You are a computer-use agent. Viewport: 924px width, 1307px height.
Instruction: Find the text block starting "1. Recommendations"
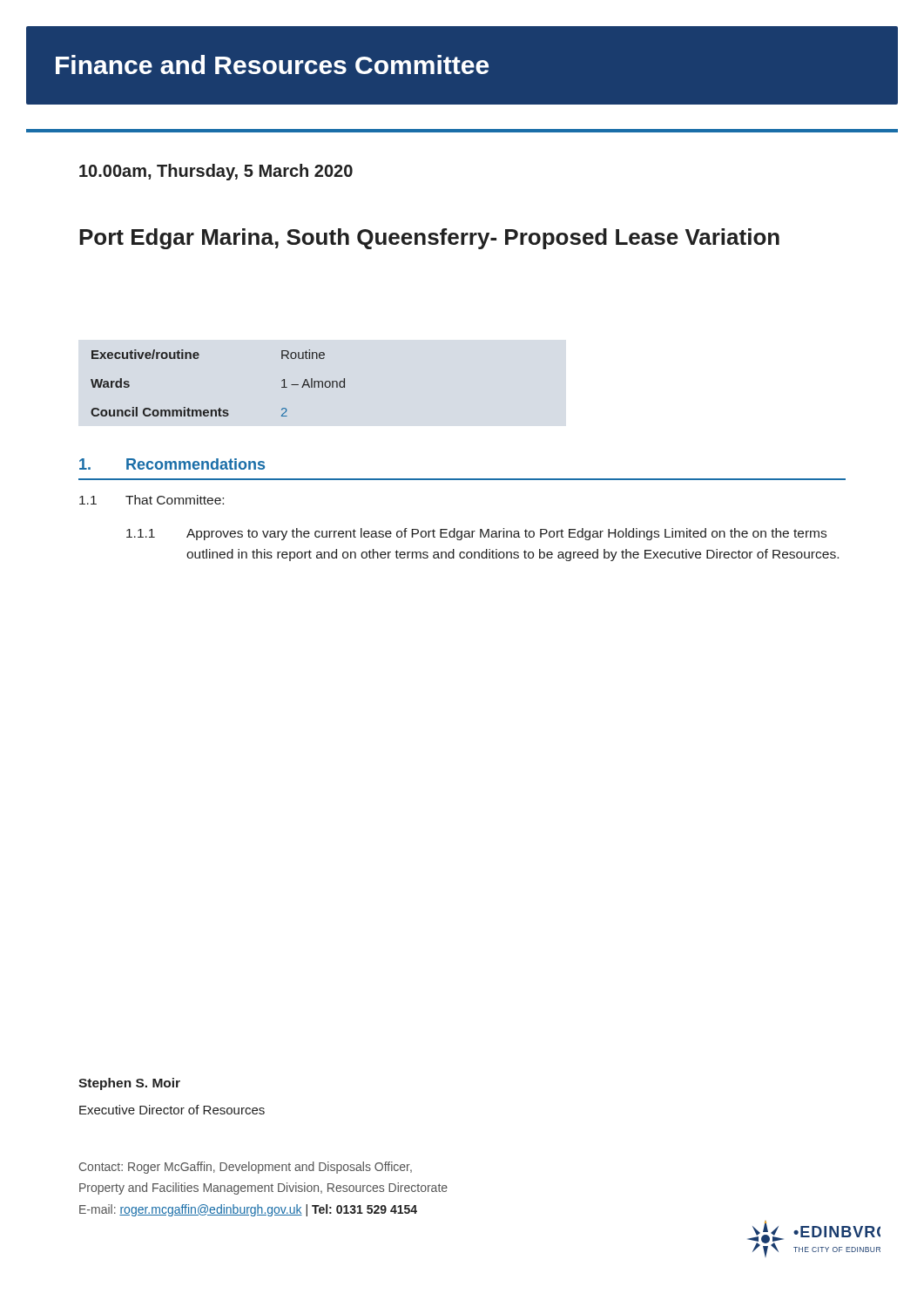tap(172, 465)
